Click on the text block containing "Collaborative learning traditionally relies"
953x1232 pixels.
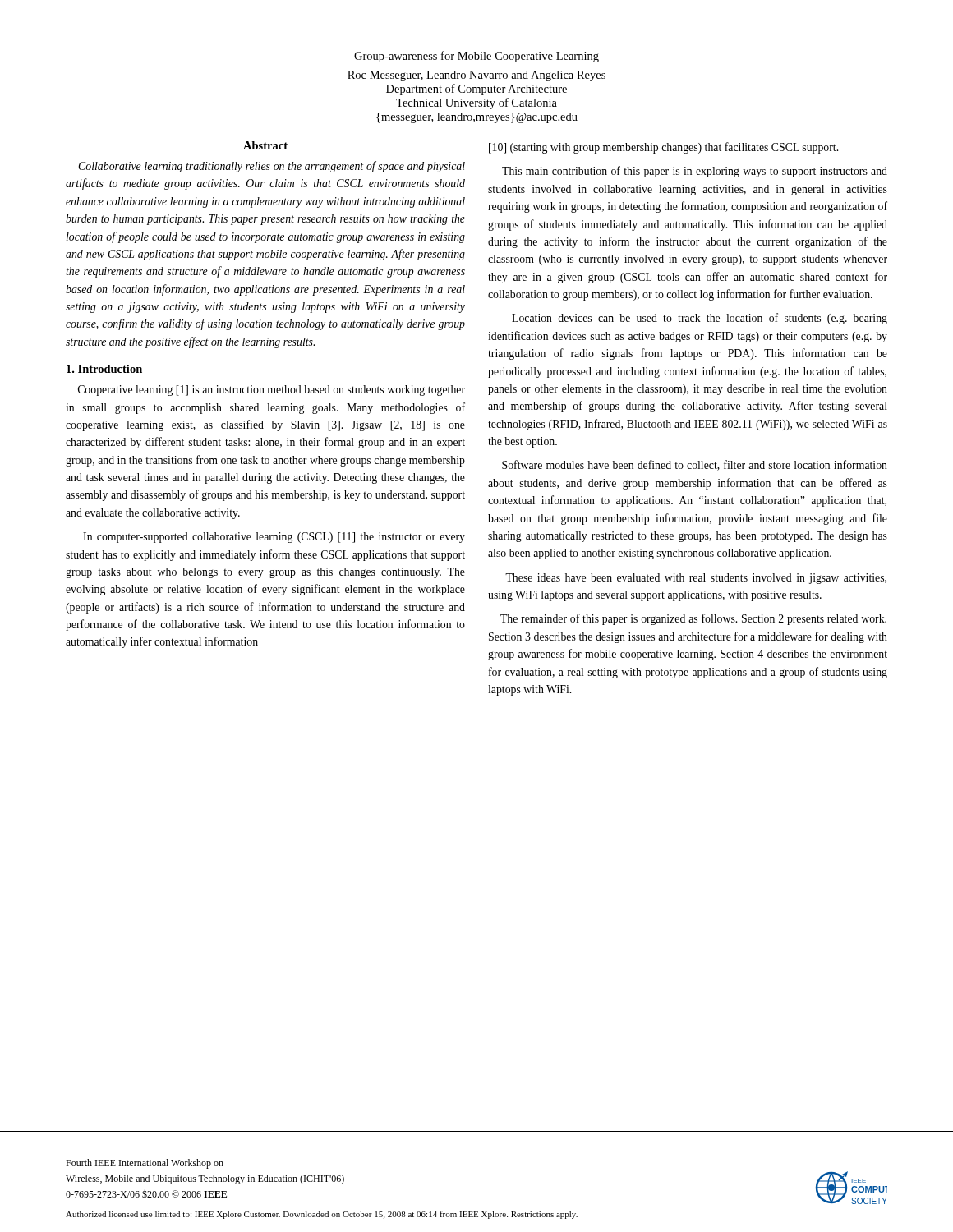coord(265,254)
